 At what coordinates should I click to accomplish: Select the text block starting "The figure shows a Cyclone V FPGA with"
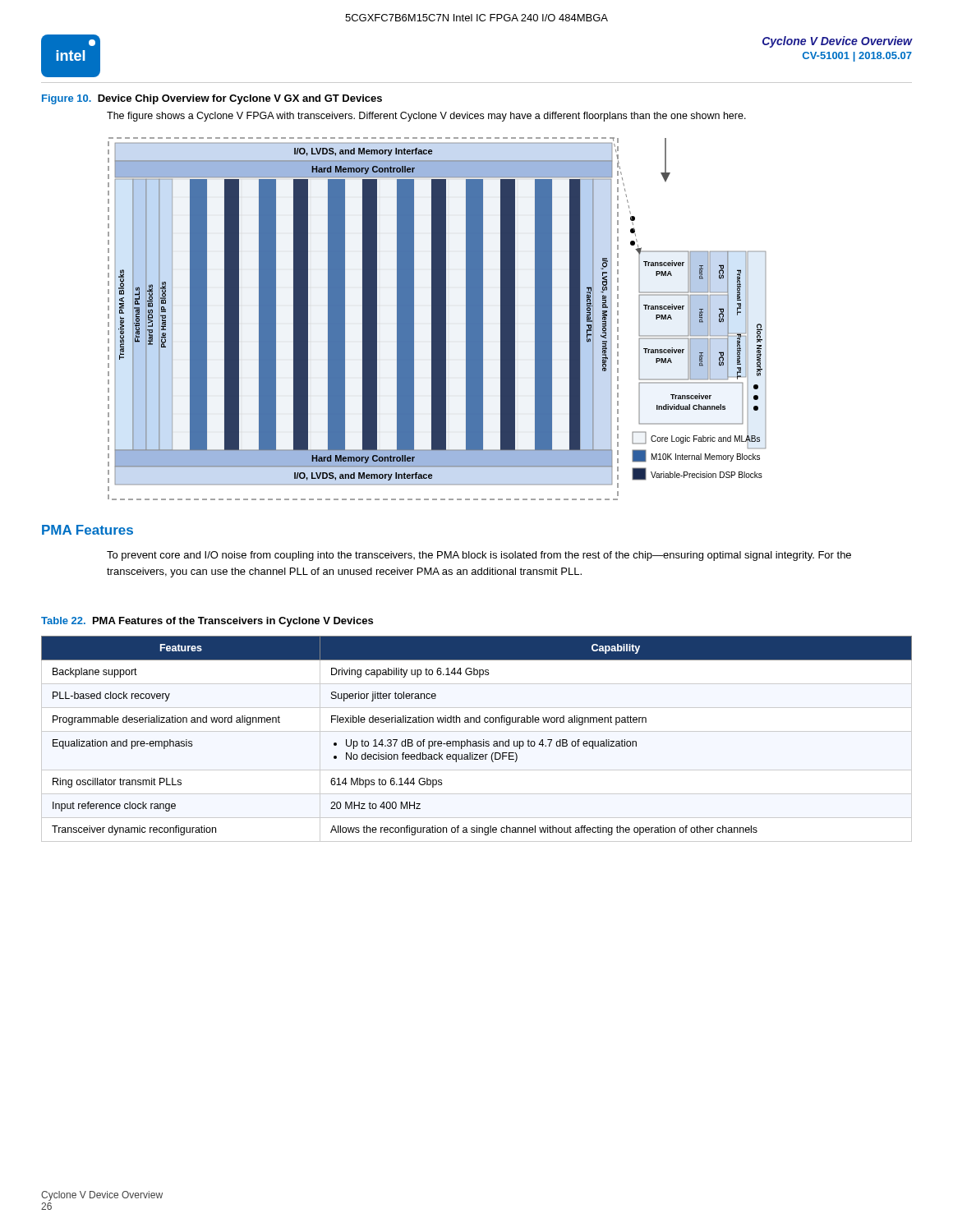tap(427, 116)
